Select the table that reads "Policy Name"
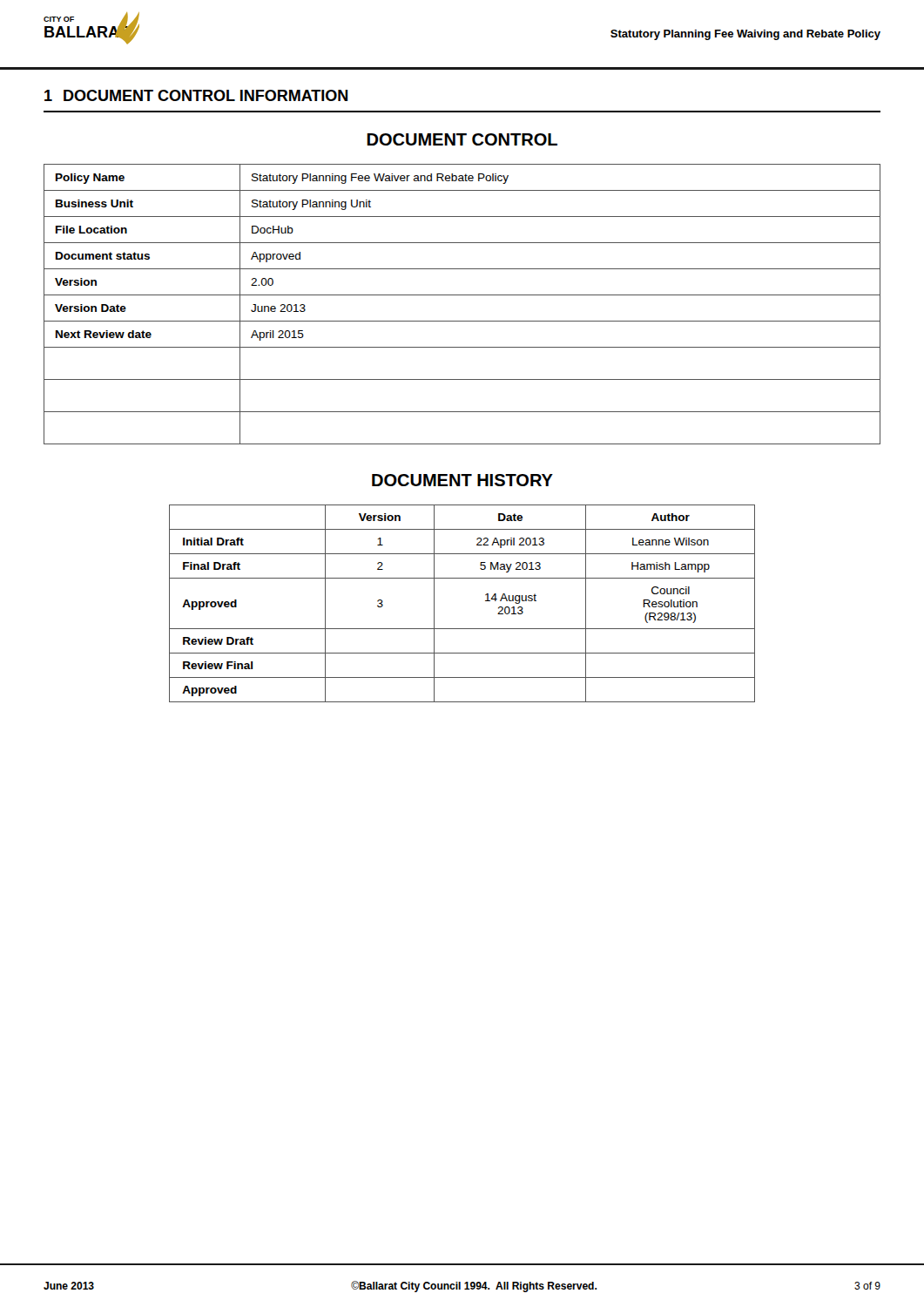Viewport: 924px width, 1307px height. pos(462,304)
